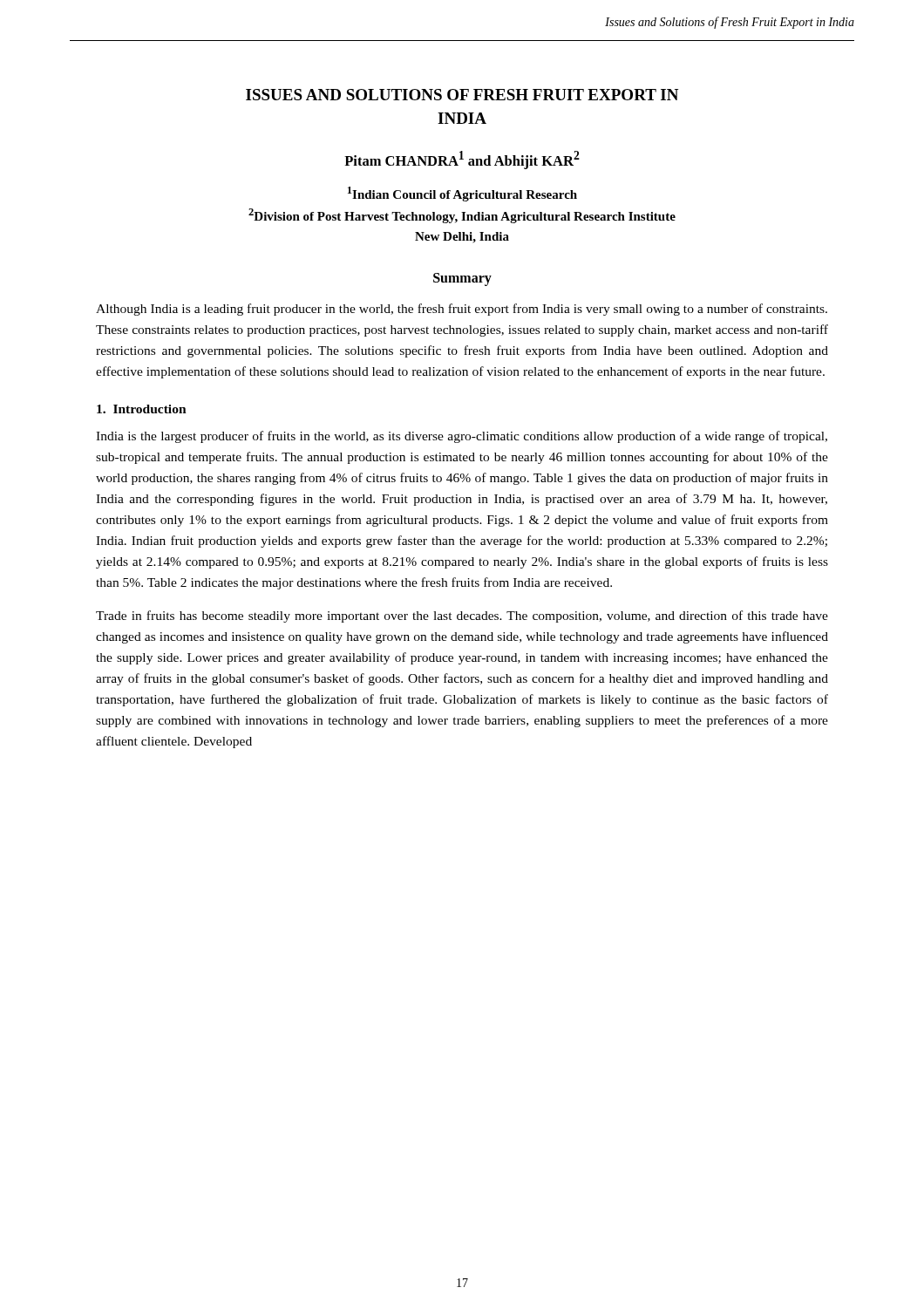Point to "1. Introduction"
Viewport: 924px width, 1308px height.
[141, 409]
